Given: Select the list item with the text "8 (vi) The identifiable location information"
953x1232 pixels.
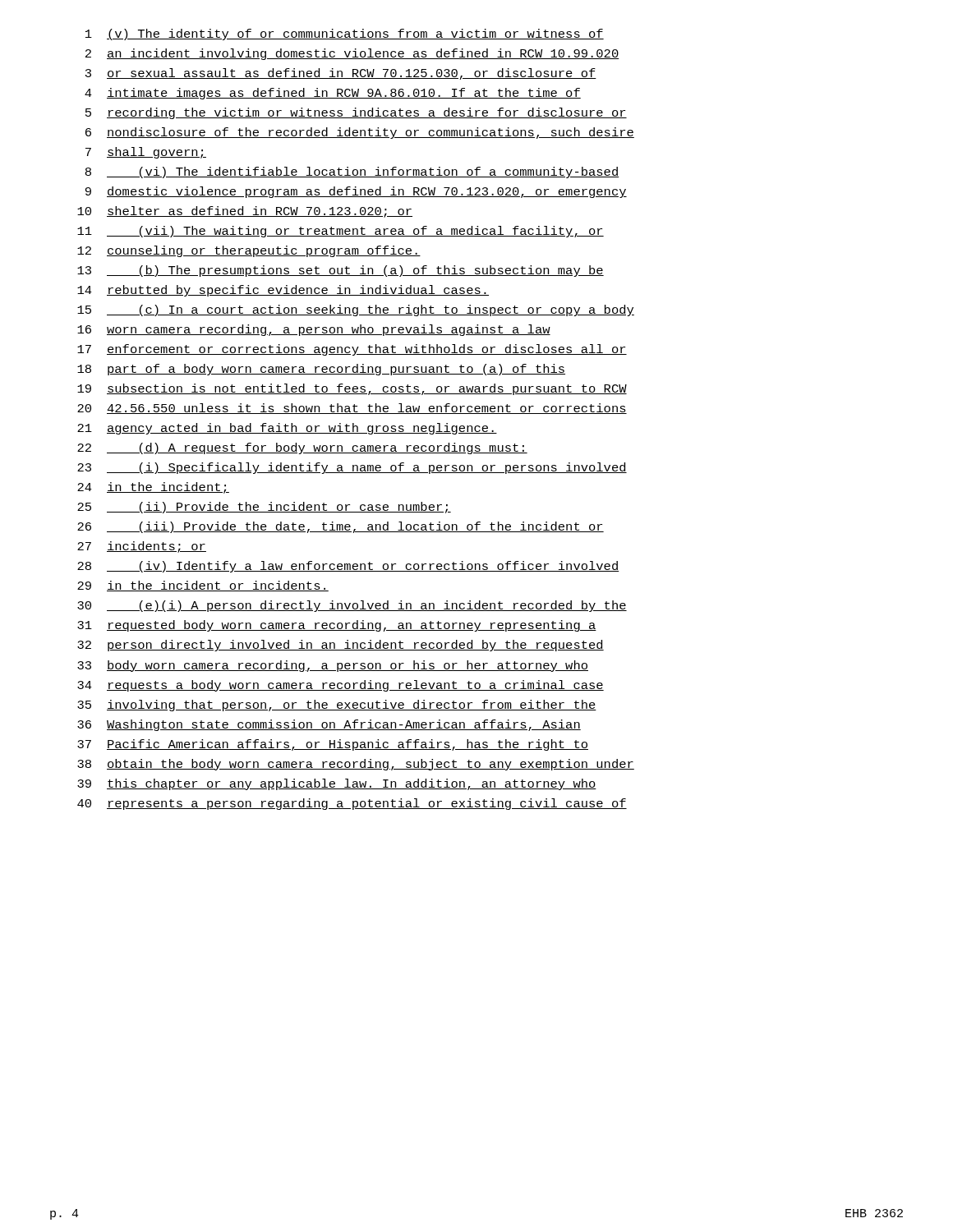Looking at the screenshot, I should 476,173.
